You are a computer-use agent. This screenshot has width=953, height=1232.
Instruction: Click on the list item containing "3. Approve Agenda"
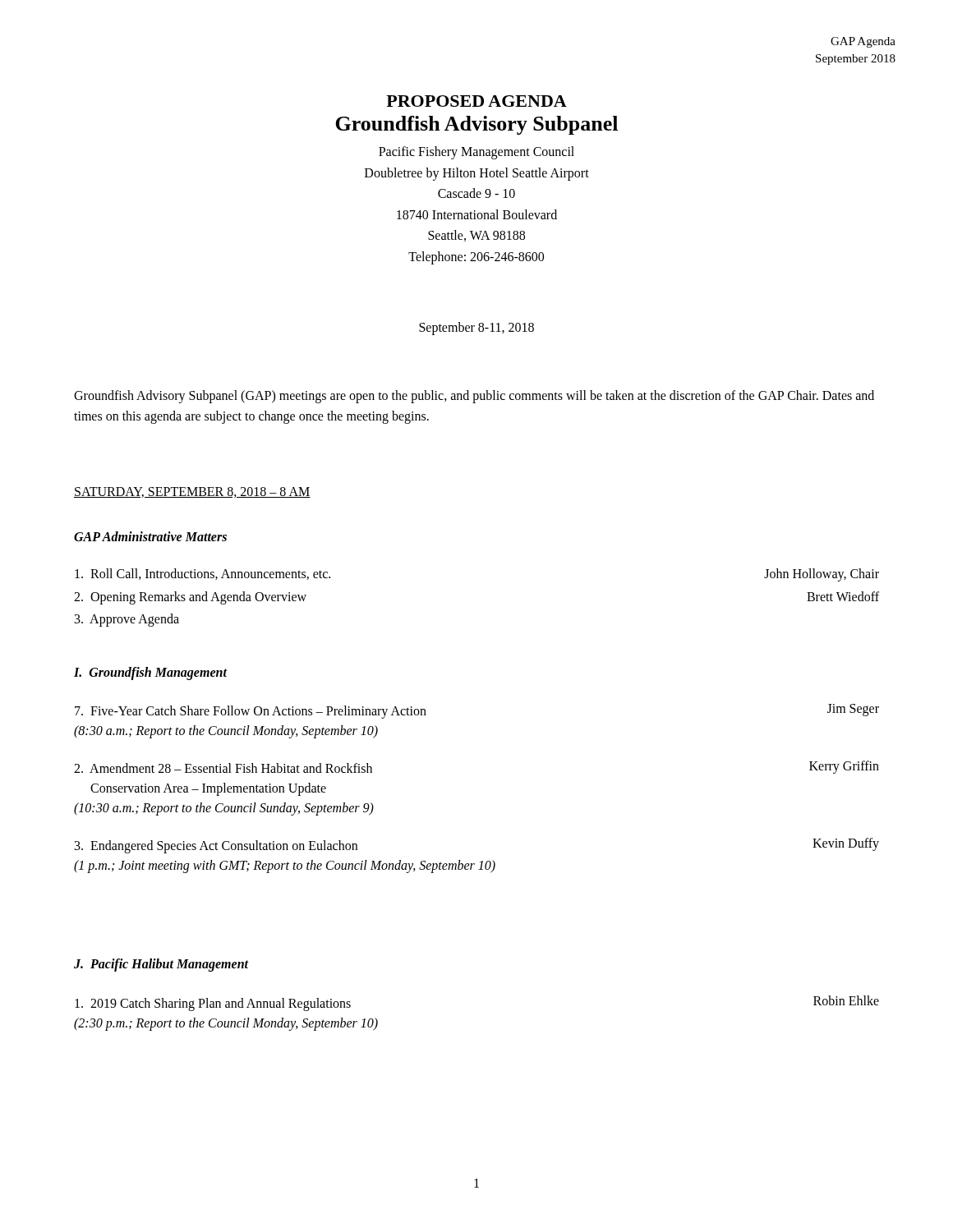pos(127,620)
